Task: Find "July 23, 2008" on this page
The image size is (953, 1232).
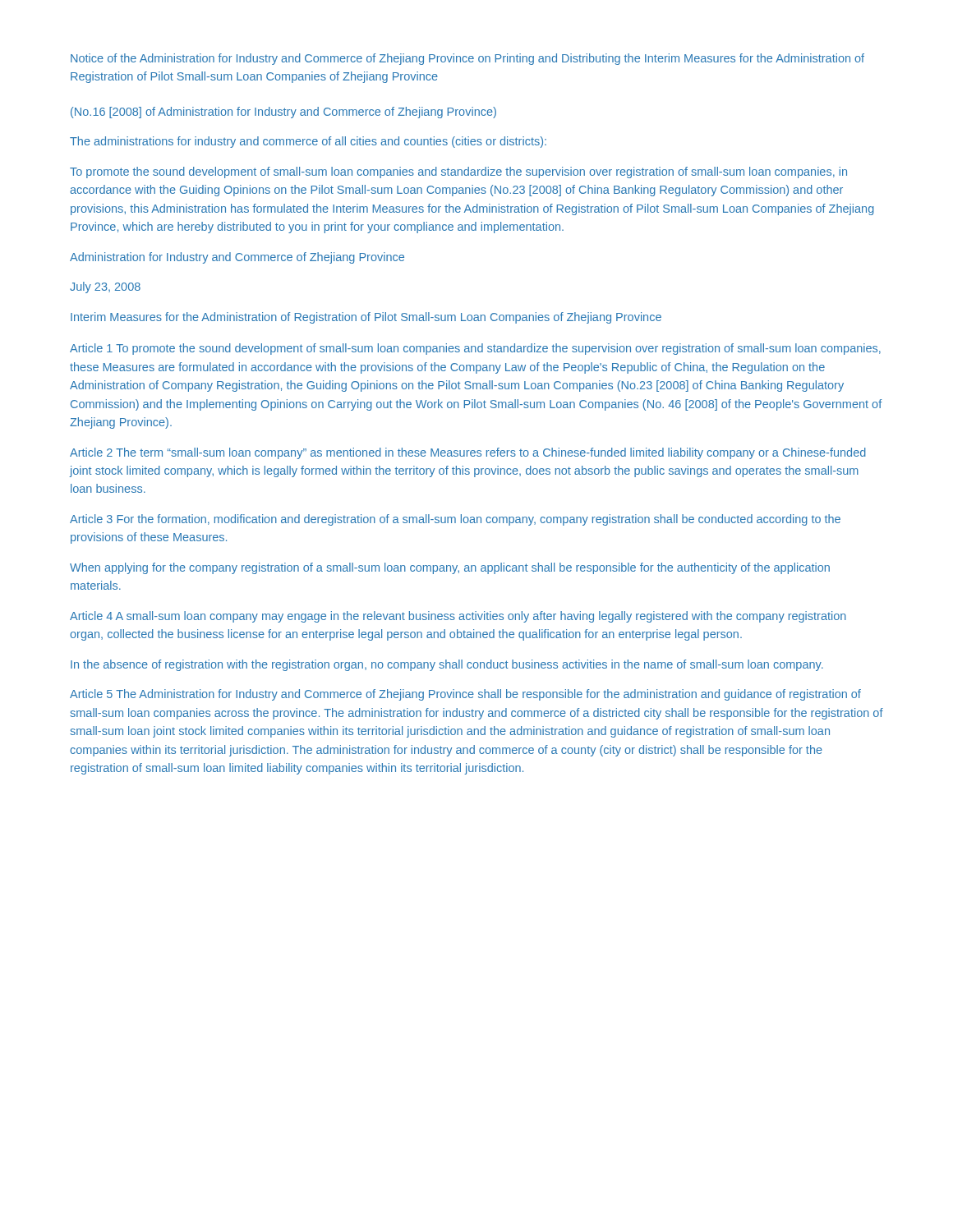Action: (x=105, y=287)
